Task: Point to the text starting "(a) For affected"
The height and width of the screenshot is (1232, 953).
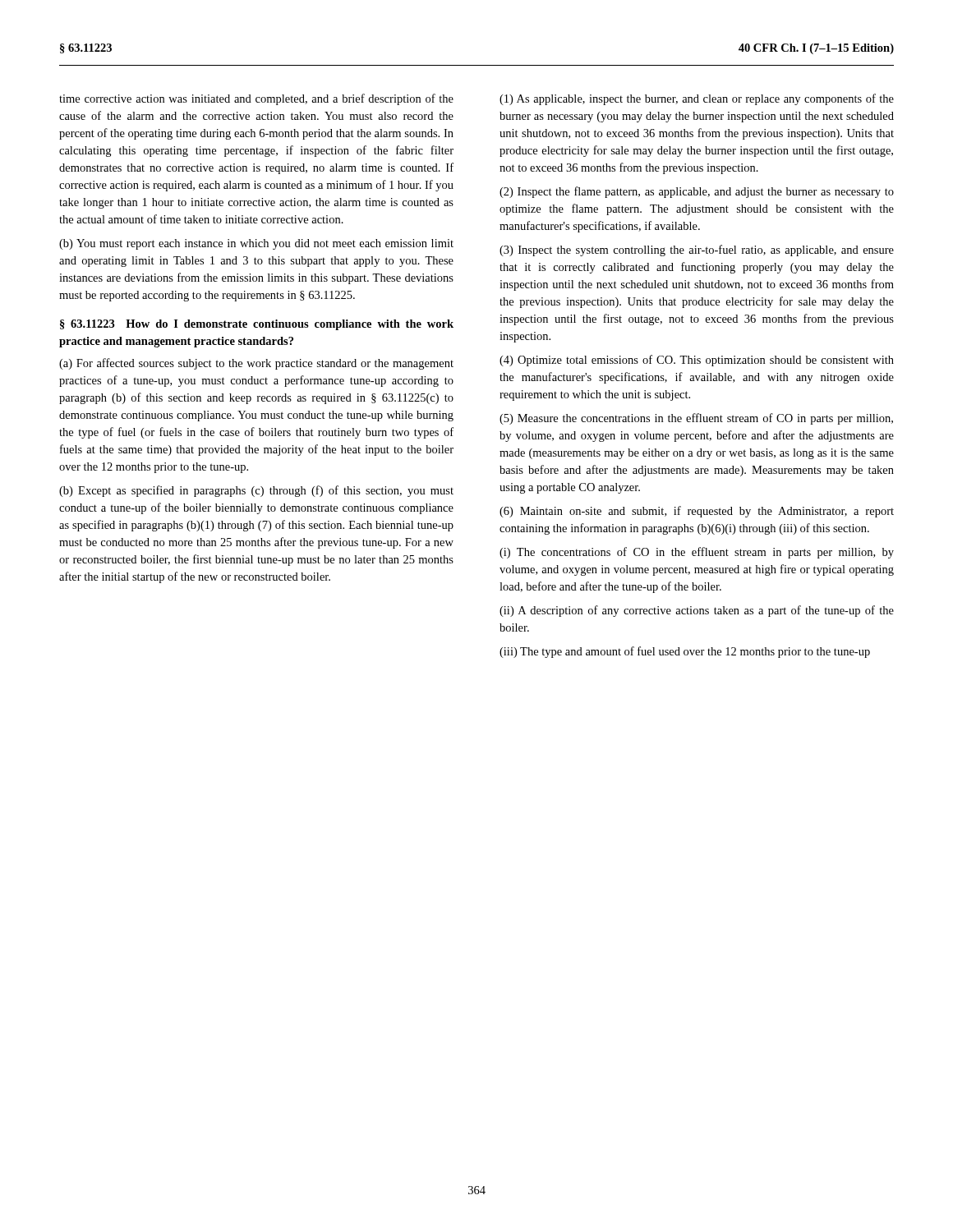Action: 256,415
